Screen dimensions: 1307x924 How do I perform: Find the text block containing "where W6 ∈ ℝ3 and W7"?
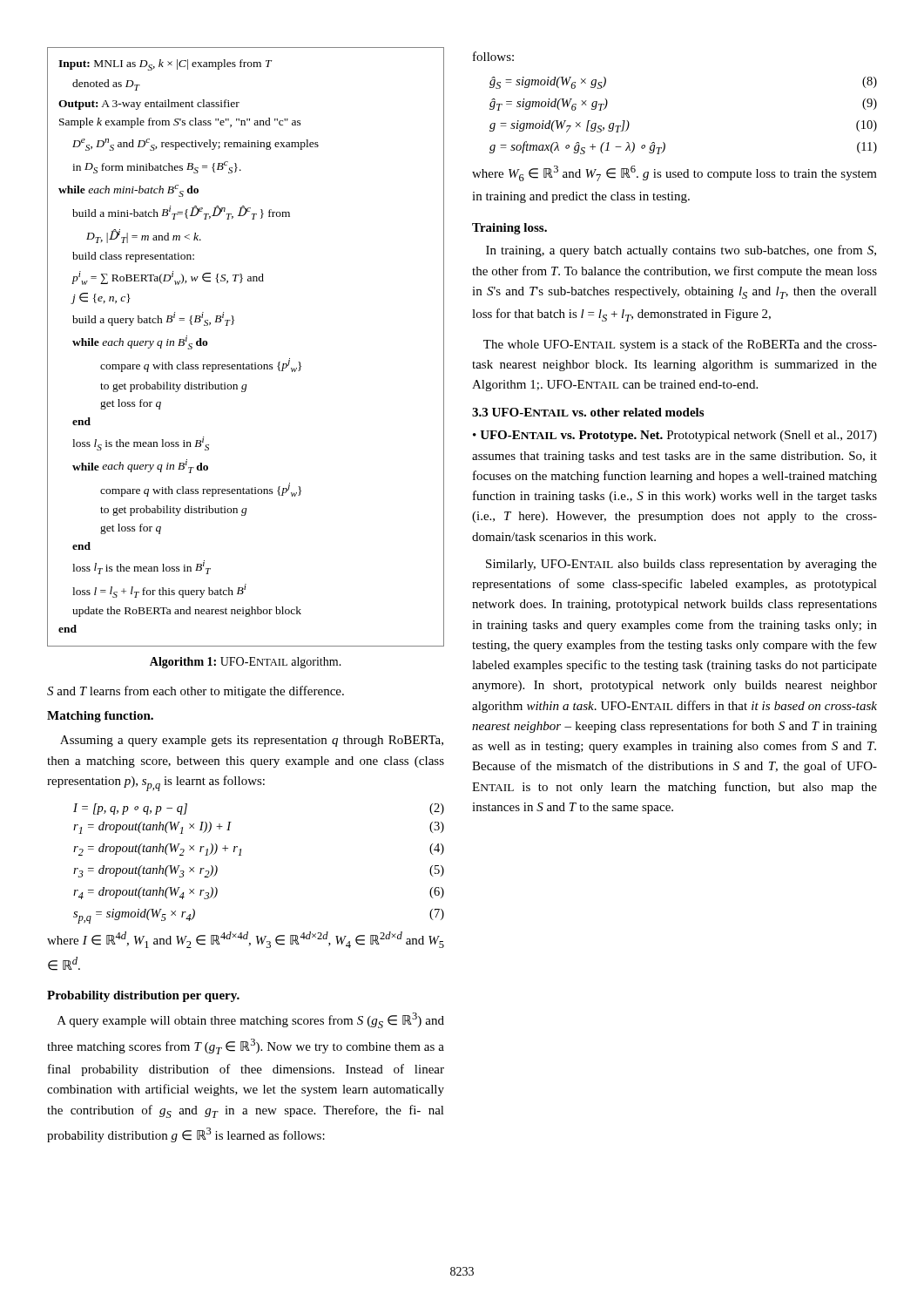tap(674, 184)
